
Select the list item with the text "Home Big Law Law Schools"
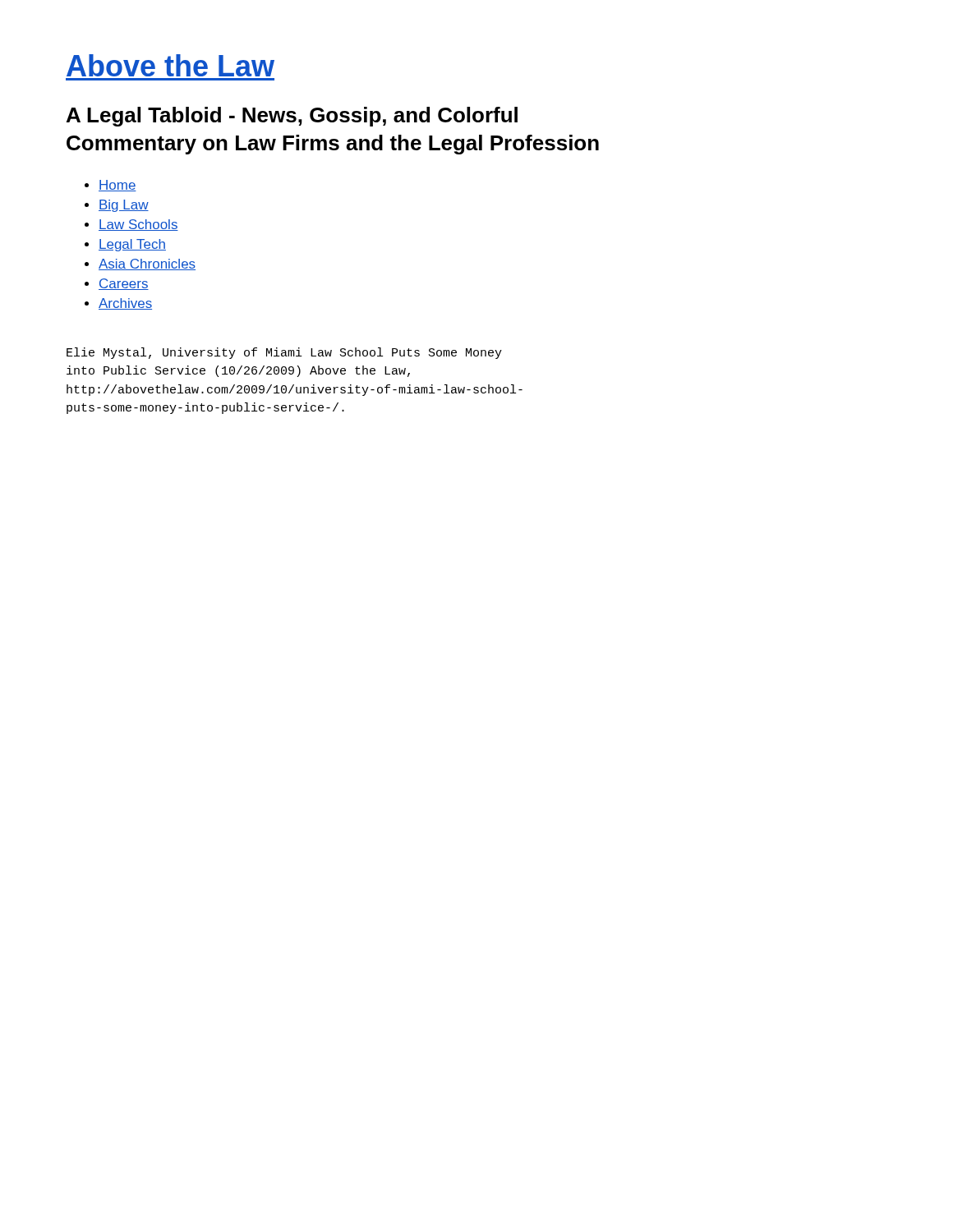click(117, 186)
